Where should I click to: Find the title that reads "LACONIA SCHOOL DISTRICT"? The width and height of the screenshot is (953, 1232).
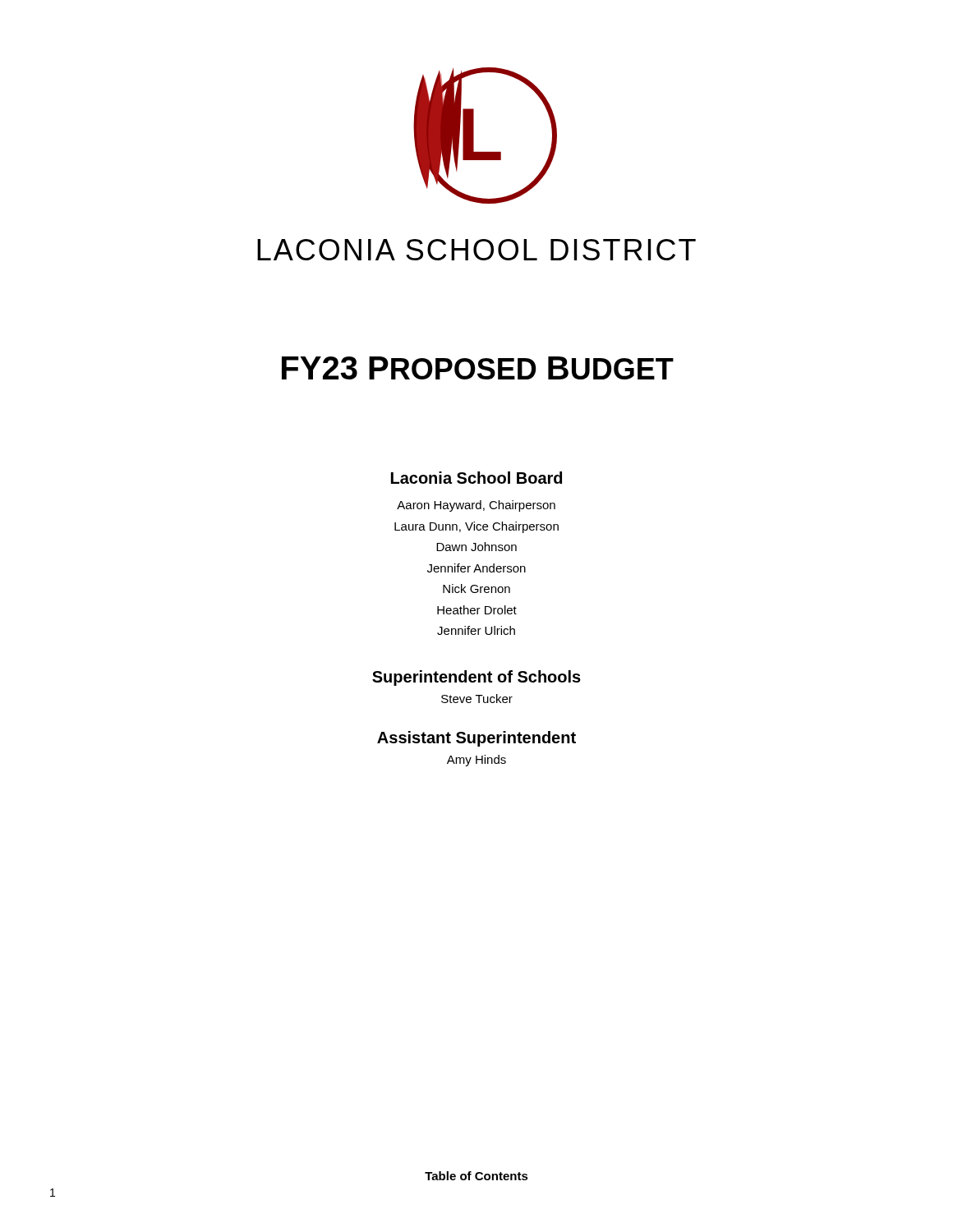pyautogui.click(x=476, y=250)
